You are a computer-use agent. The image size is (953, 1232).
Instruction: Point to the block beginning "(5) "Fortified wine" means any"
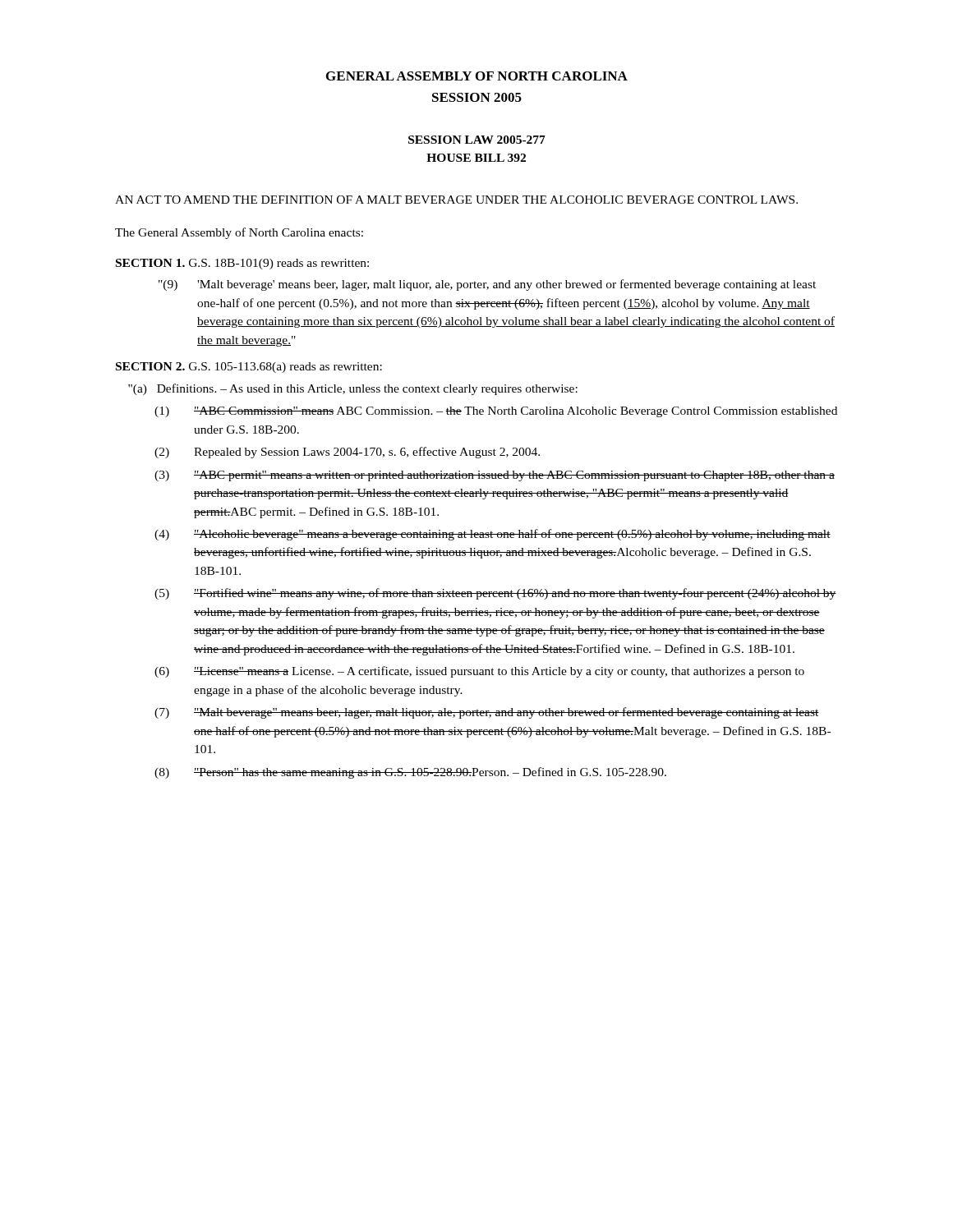496,621
